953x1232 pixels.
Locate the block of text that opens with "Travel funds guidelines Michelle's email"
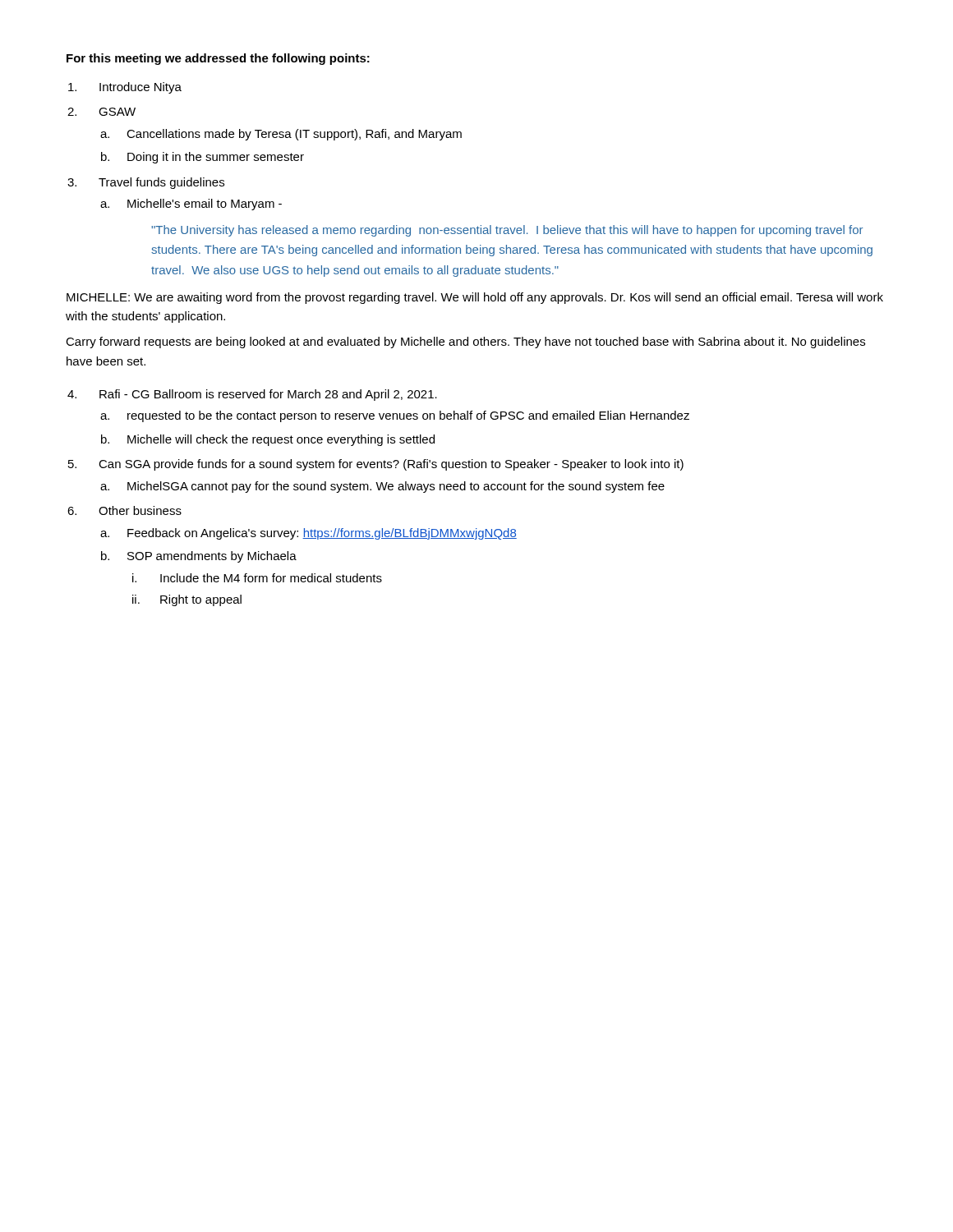tap(493, 228)
